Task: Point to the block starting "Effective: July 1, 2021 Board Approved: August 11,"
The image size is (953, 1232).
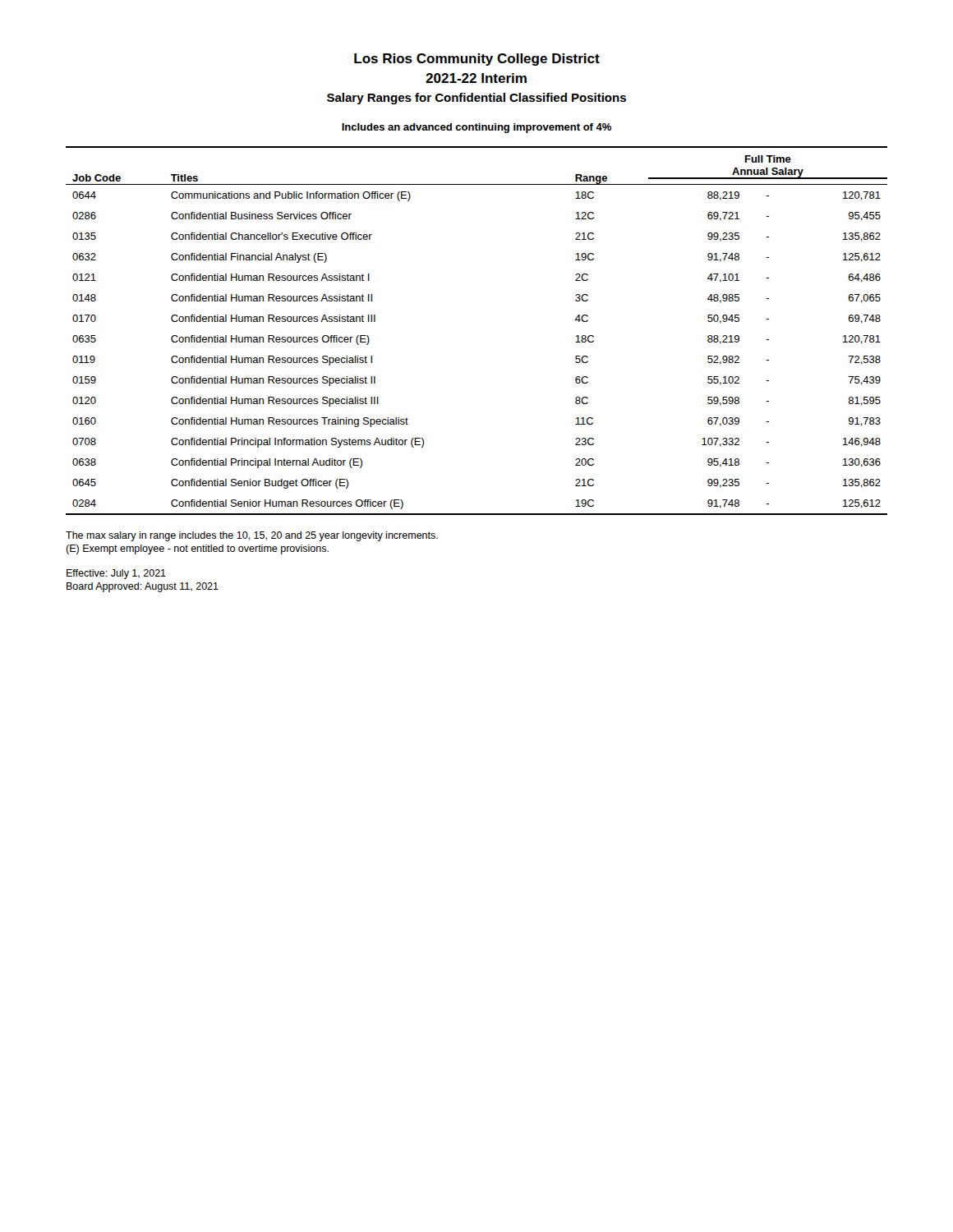Action: click(x=116, y=574)
